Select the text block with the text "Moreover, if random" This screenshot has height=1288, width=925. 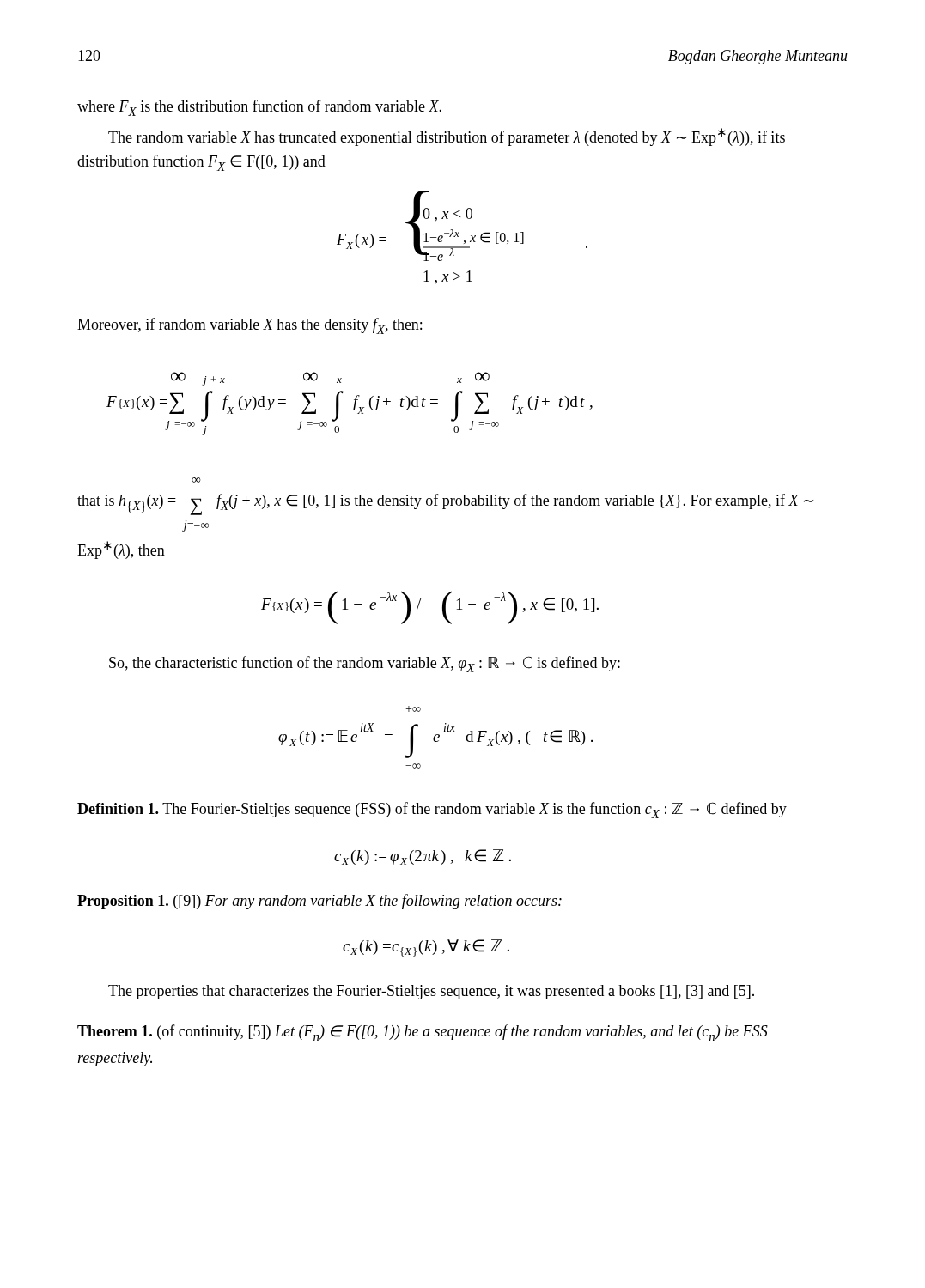(x=250, y=326)
